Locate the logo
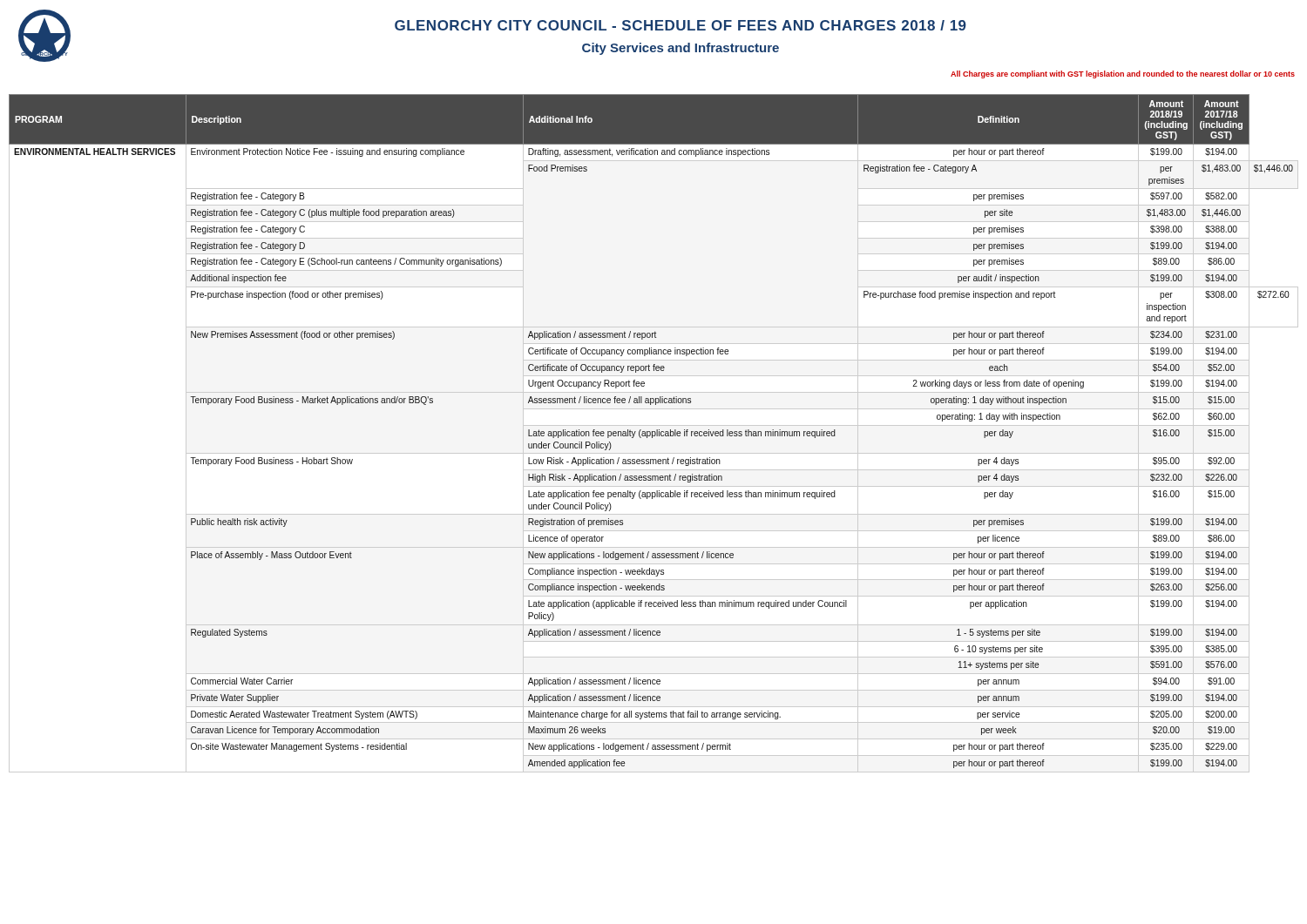1307x924 pixels. coord(44,36)
